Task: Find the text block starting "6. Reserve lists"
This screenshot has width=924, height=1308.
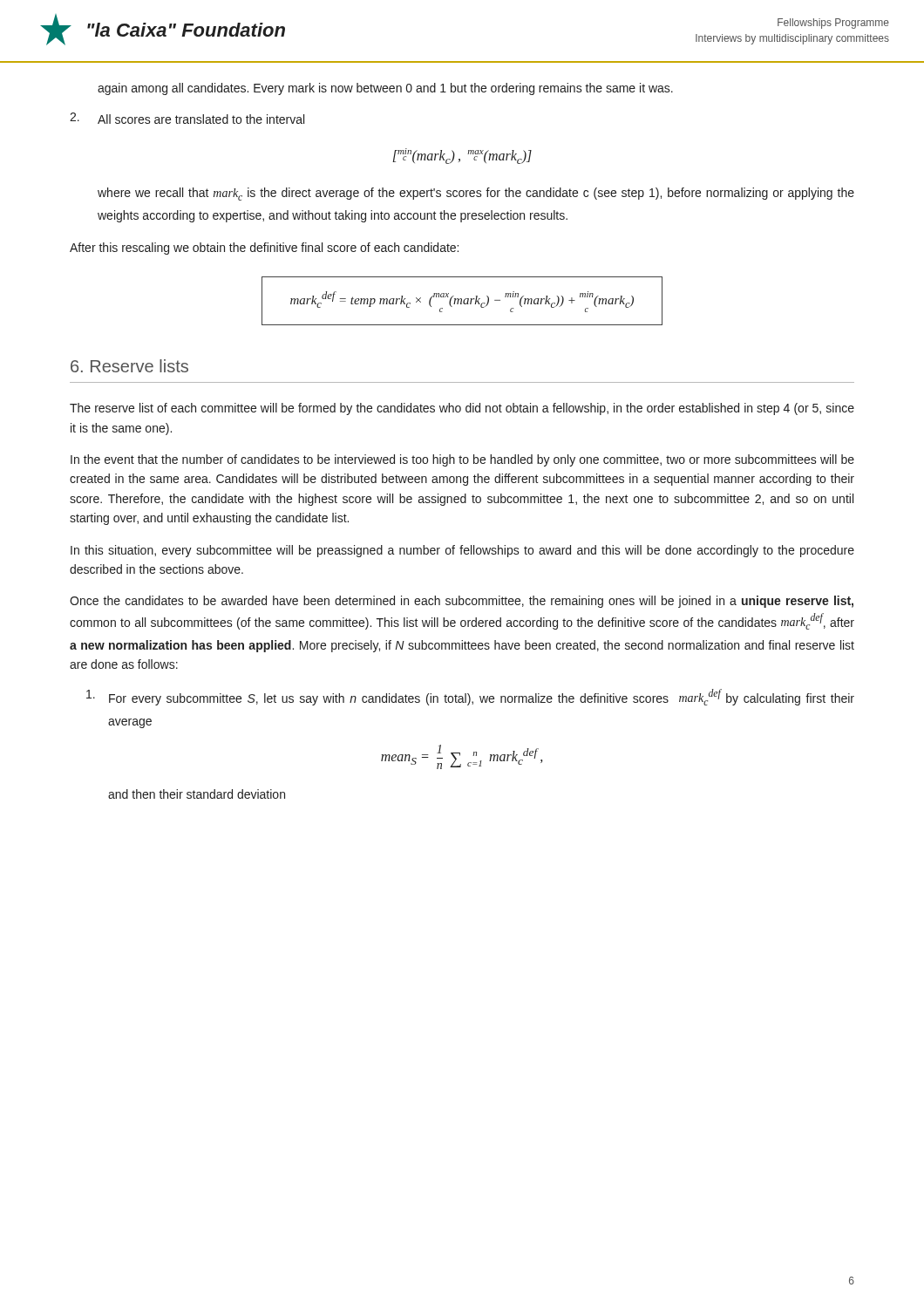Action: (129, 366)
